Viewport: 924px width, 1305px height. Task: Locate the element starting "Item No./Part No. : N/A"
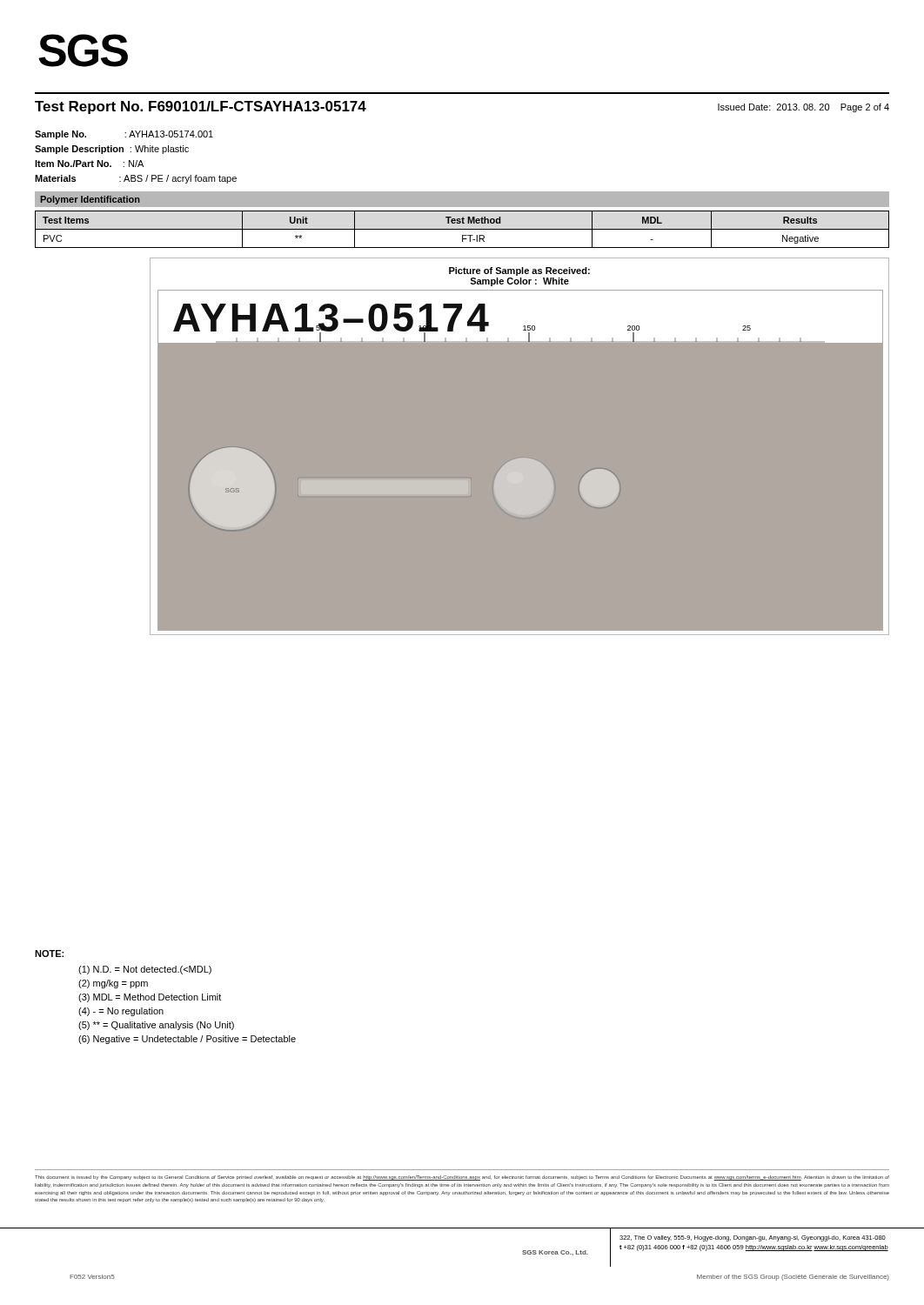pos(89,164)
